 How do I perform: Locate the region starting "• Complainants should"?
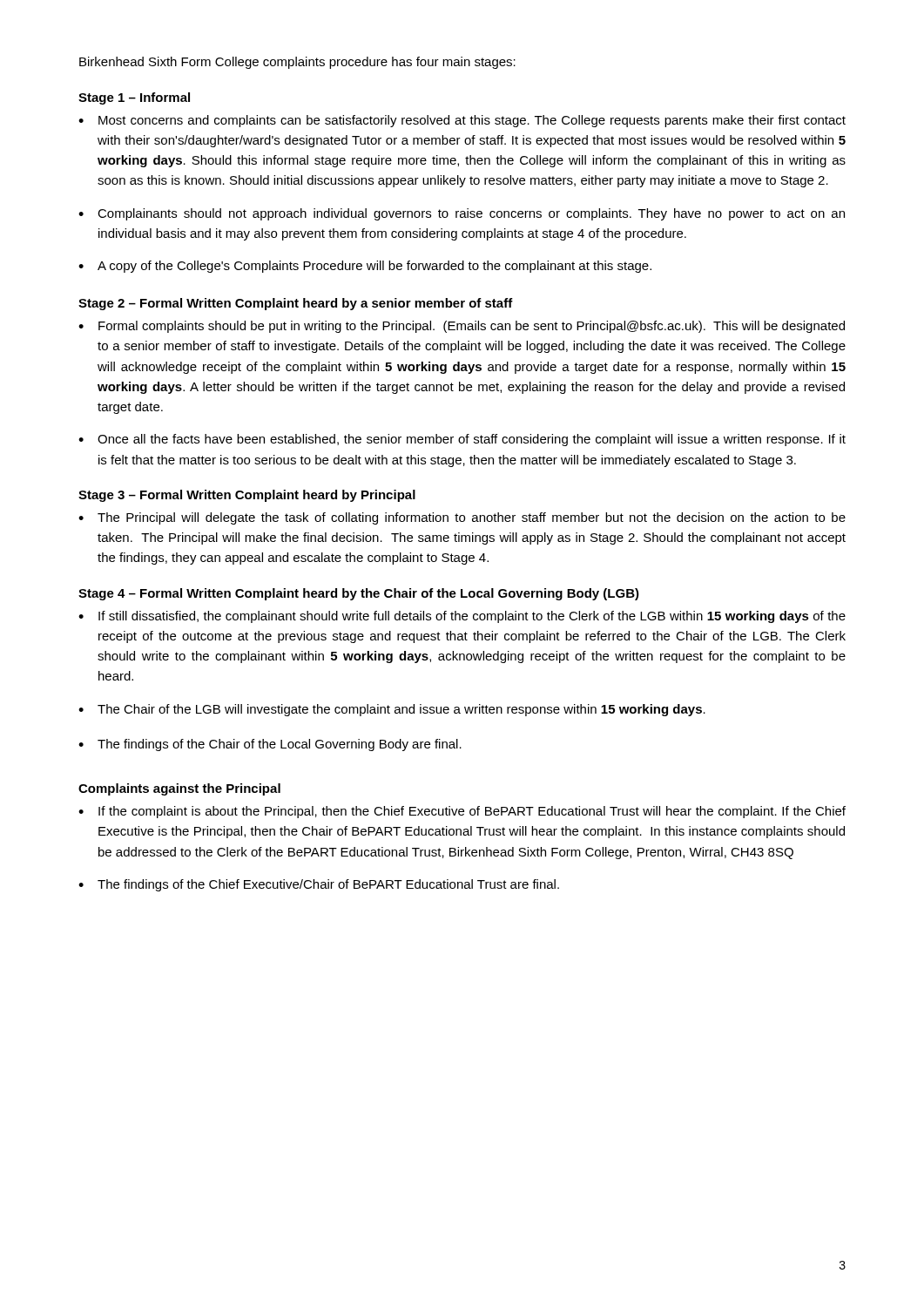click(462, 223)
